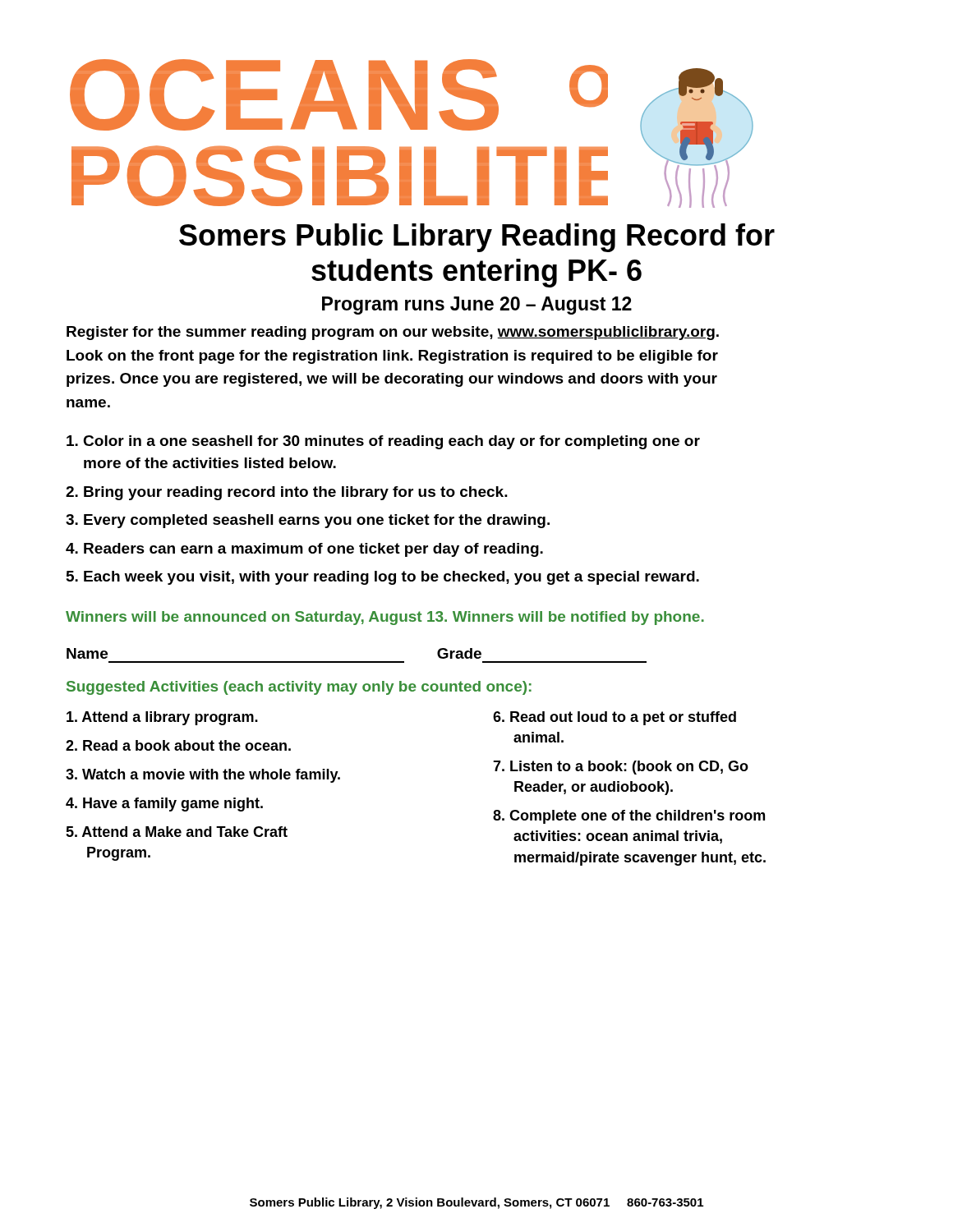The height and width of the screenshot is (1232, 953).
Task: Locate the passage starting "Name Grade"
Action: tap(356, 653)
